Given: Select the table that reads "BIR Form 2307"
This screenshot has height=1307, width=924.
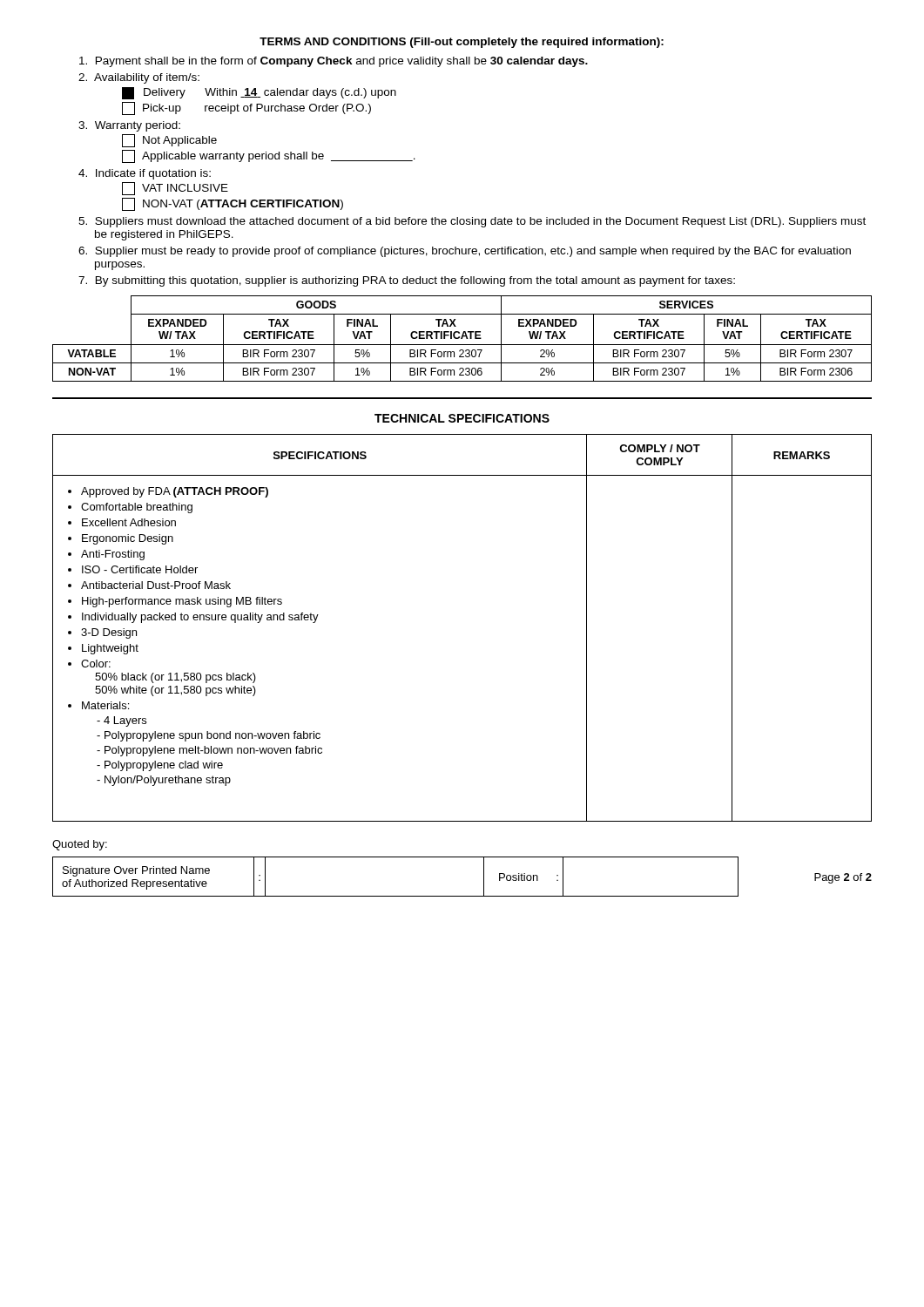Looking at the screenshot, I should point(462,339).
